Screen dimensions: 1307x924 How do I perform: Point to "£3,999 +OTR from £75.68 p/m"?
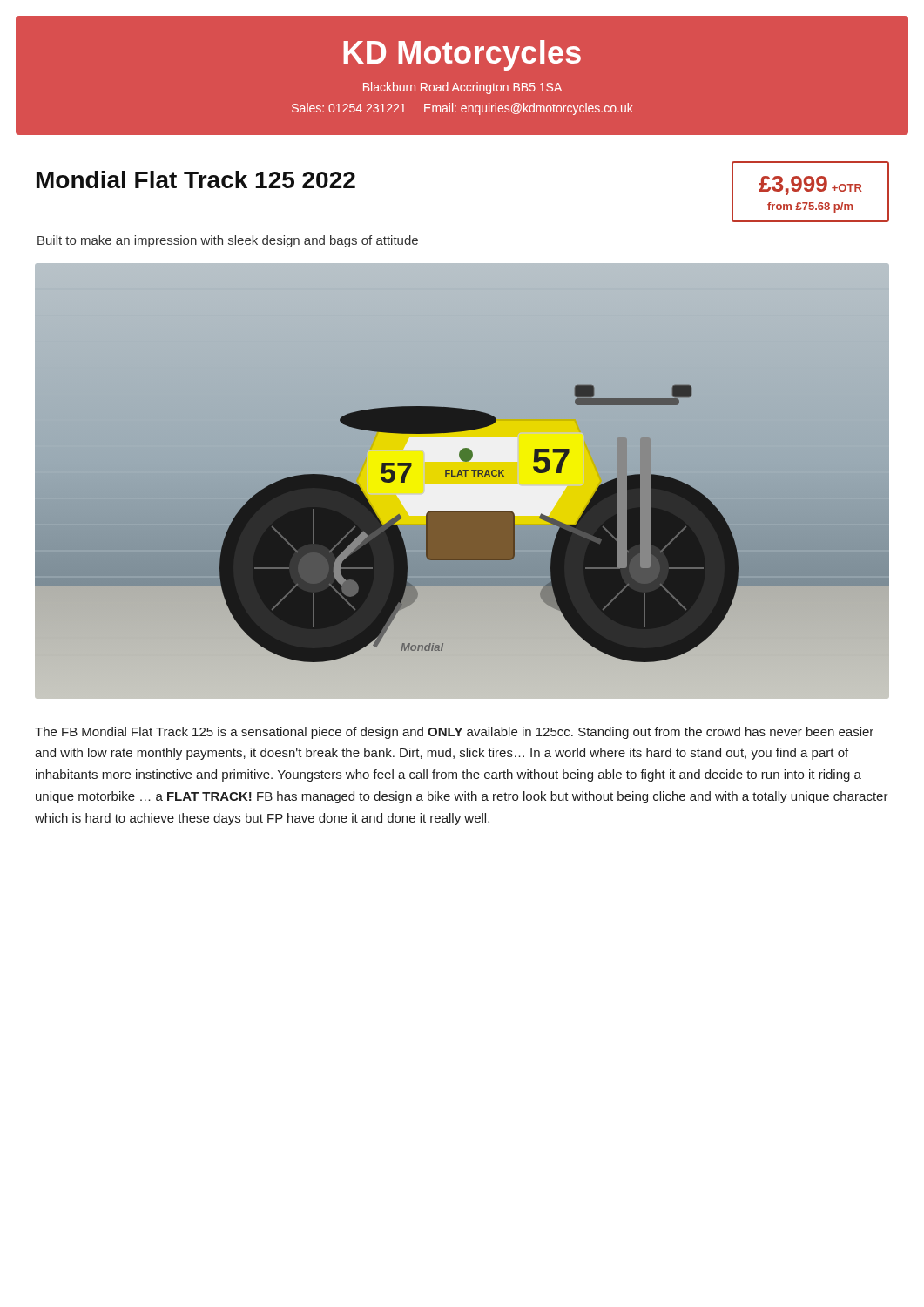click(810, 191)
